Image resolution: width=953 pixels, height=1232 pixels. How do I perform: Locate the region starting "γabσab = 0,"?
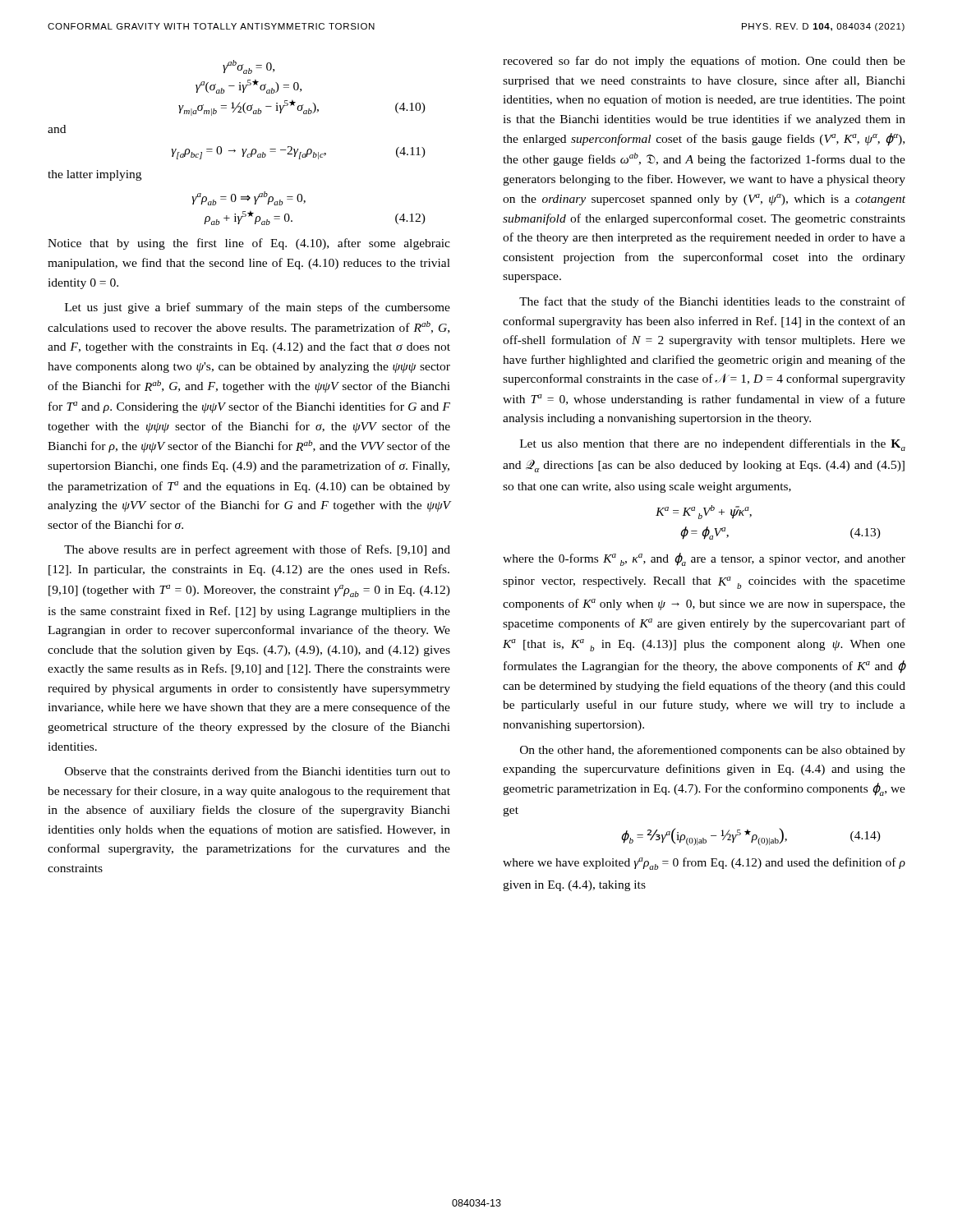[x=249, y=87]
